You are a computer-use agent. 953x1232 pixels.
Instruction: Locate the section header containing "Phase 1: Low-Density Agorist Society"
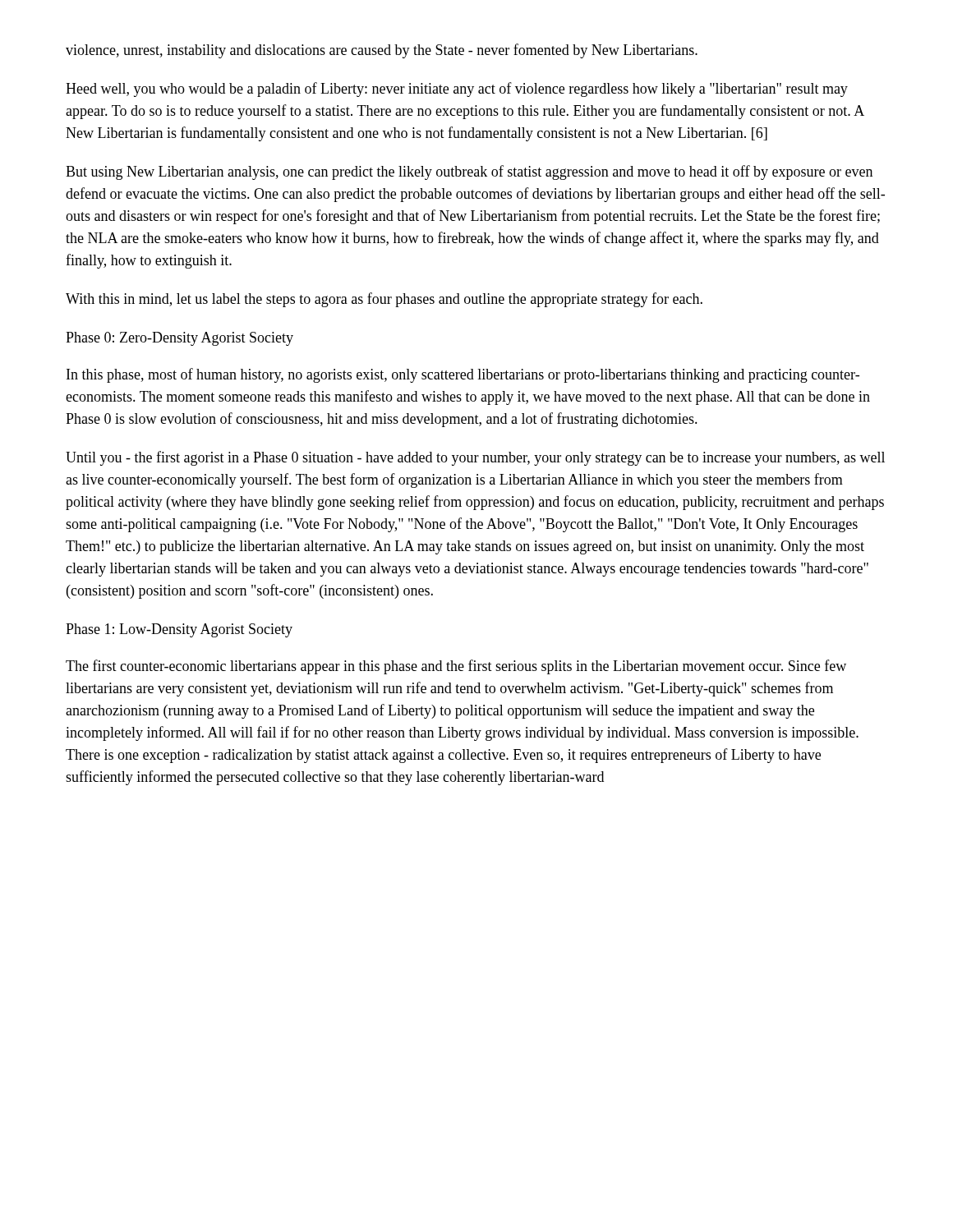(179, 629)
